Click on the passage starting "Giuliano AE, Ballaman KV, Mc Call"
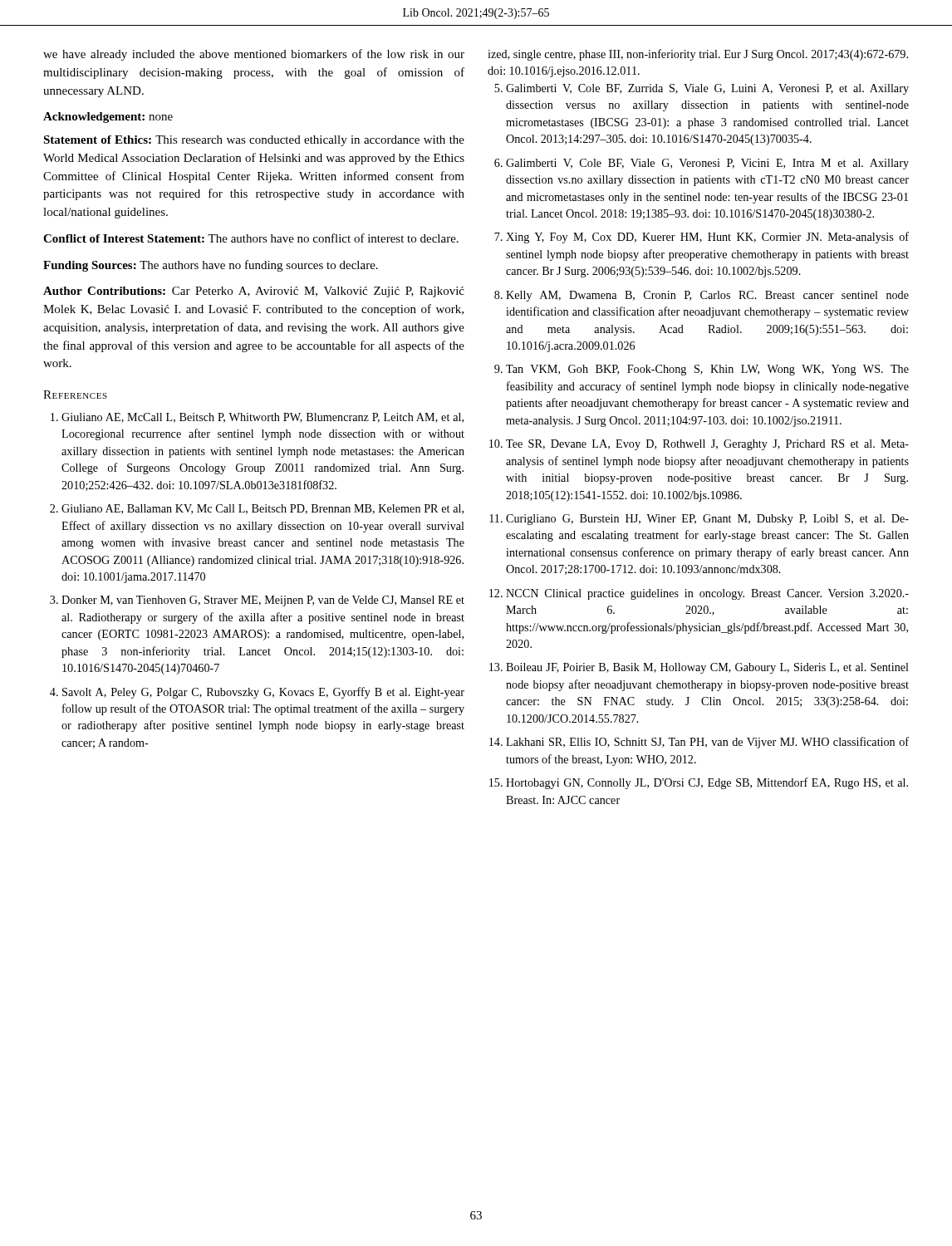952x1246 pixels. click(263, 543)
